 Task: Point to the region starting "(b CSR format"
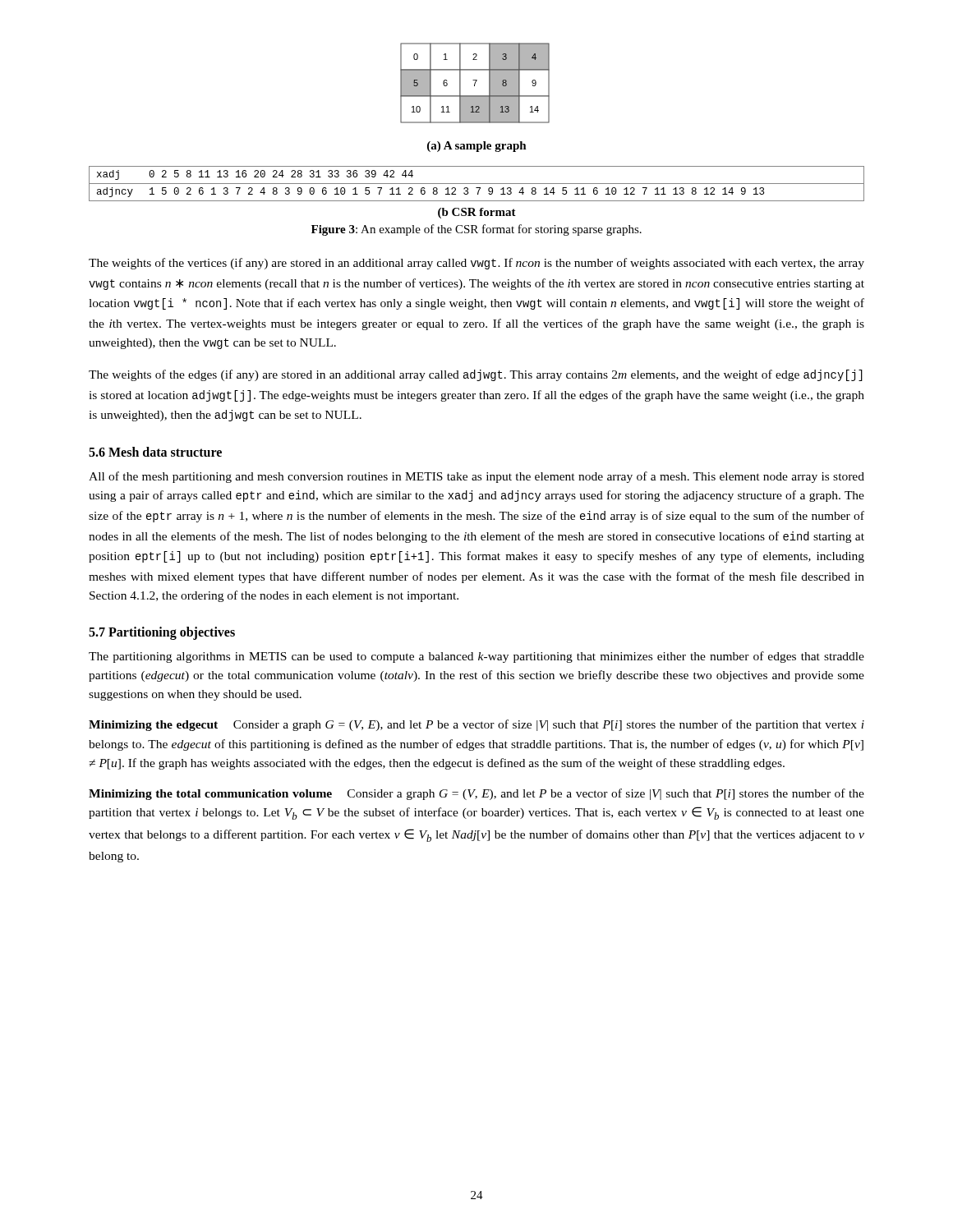click(x=476, y=212)
